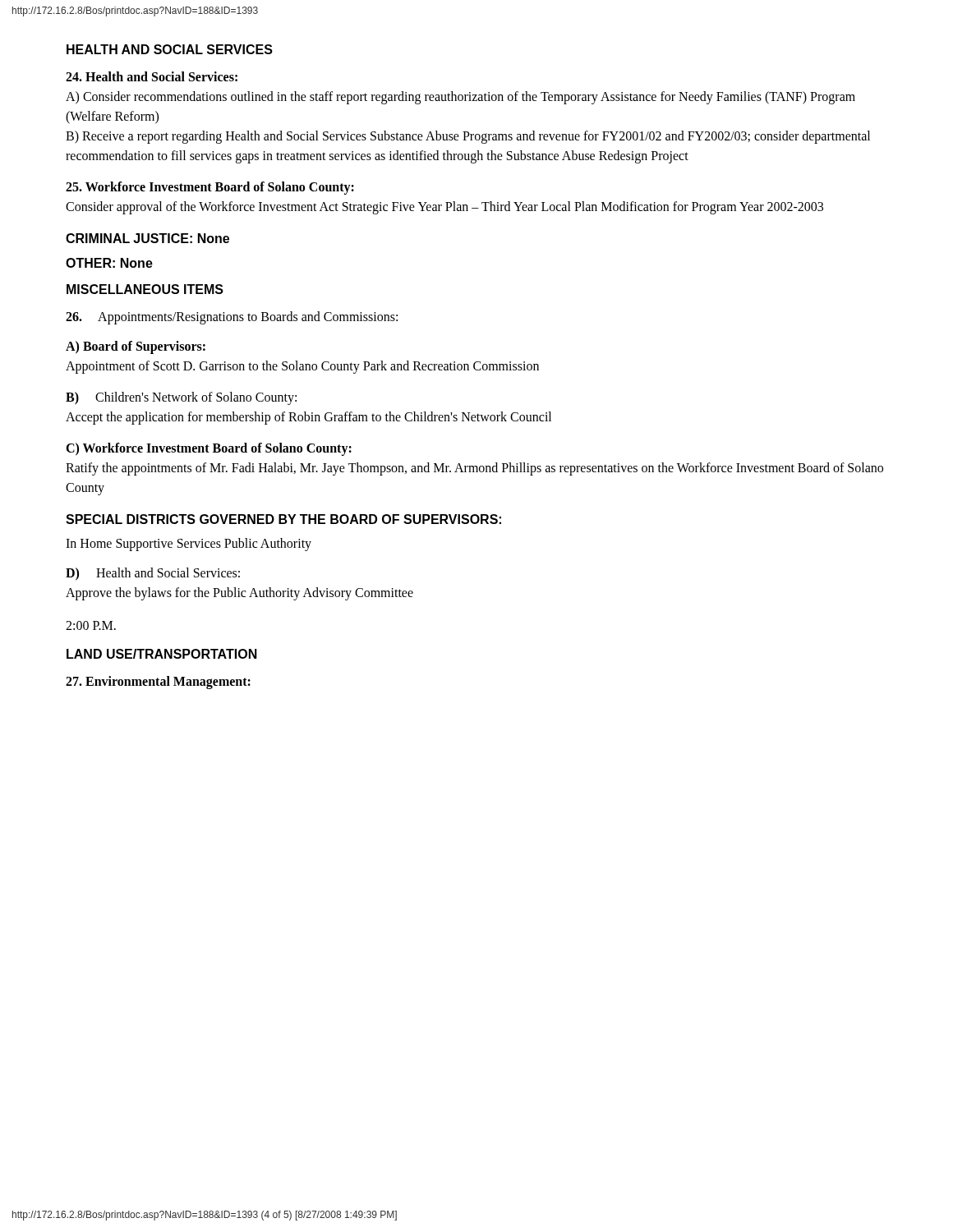Locate the element starting "CRIMINAL JUSTICE: None"
Viewport: 953px width, 1232px height.
[148, 239]
